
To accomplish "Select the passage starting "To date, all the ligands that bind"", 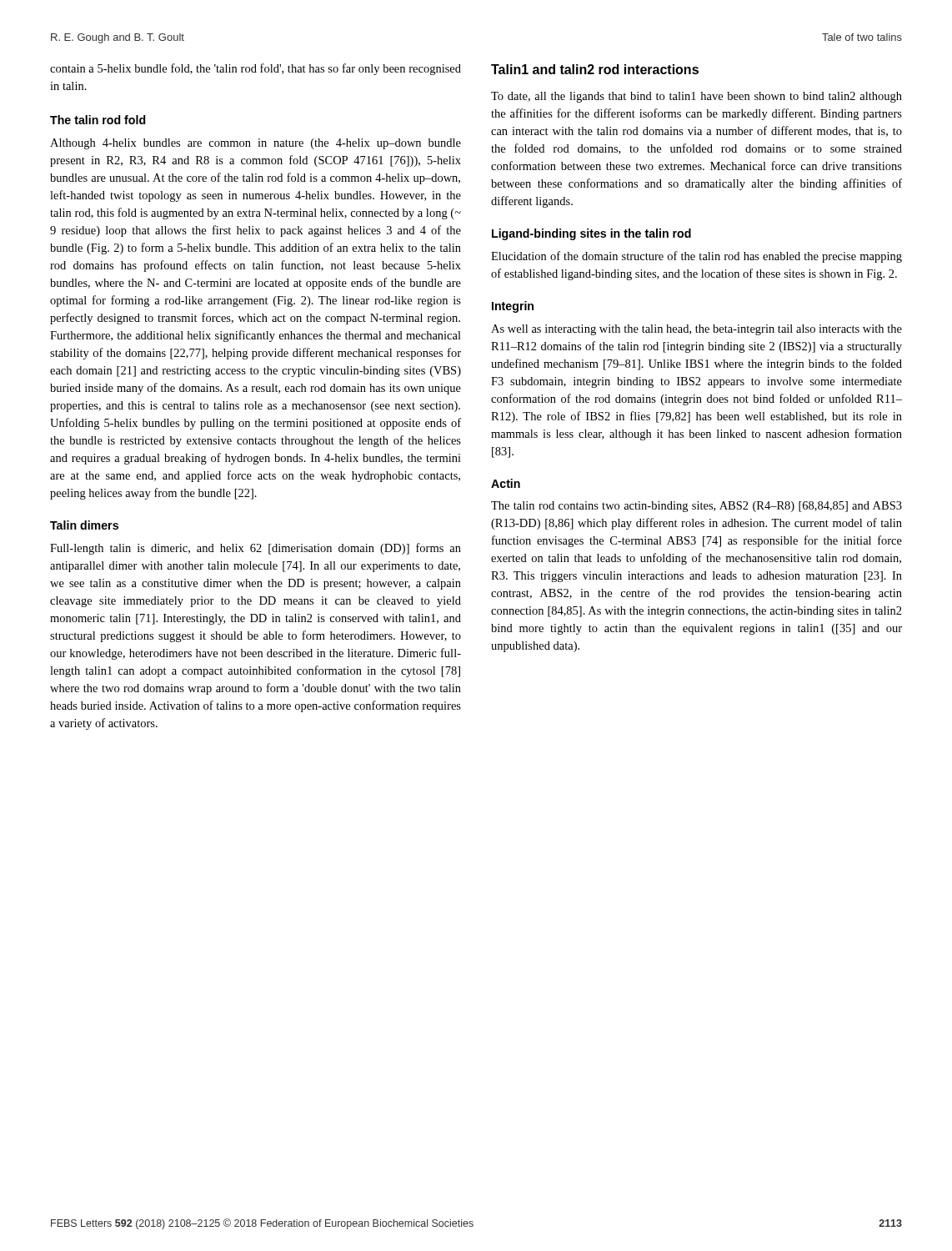I will coord(697,149).
